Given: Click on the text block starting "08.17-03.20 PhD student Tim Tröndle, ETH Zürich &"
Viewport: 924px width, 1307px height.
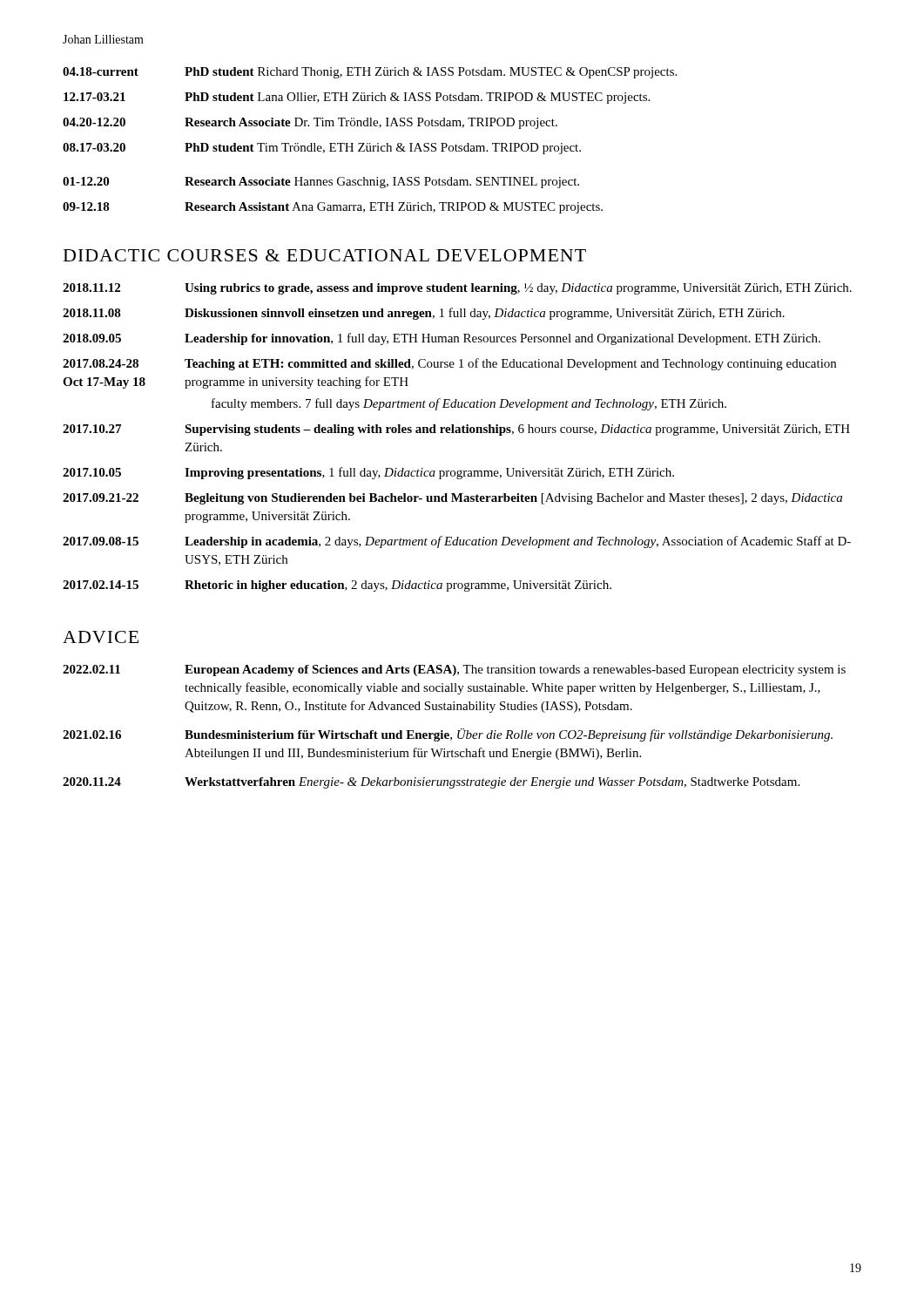Looking at the screenshot, I should point(462,148).
